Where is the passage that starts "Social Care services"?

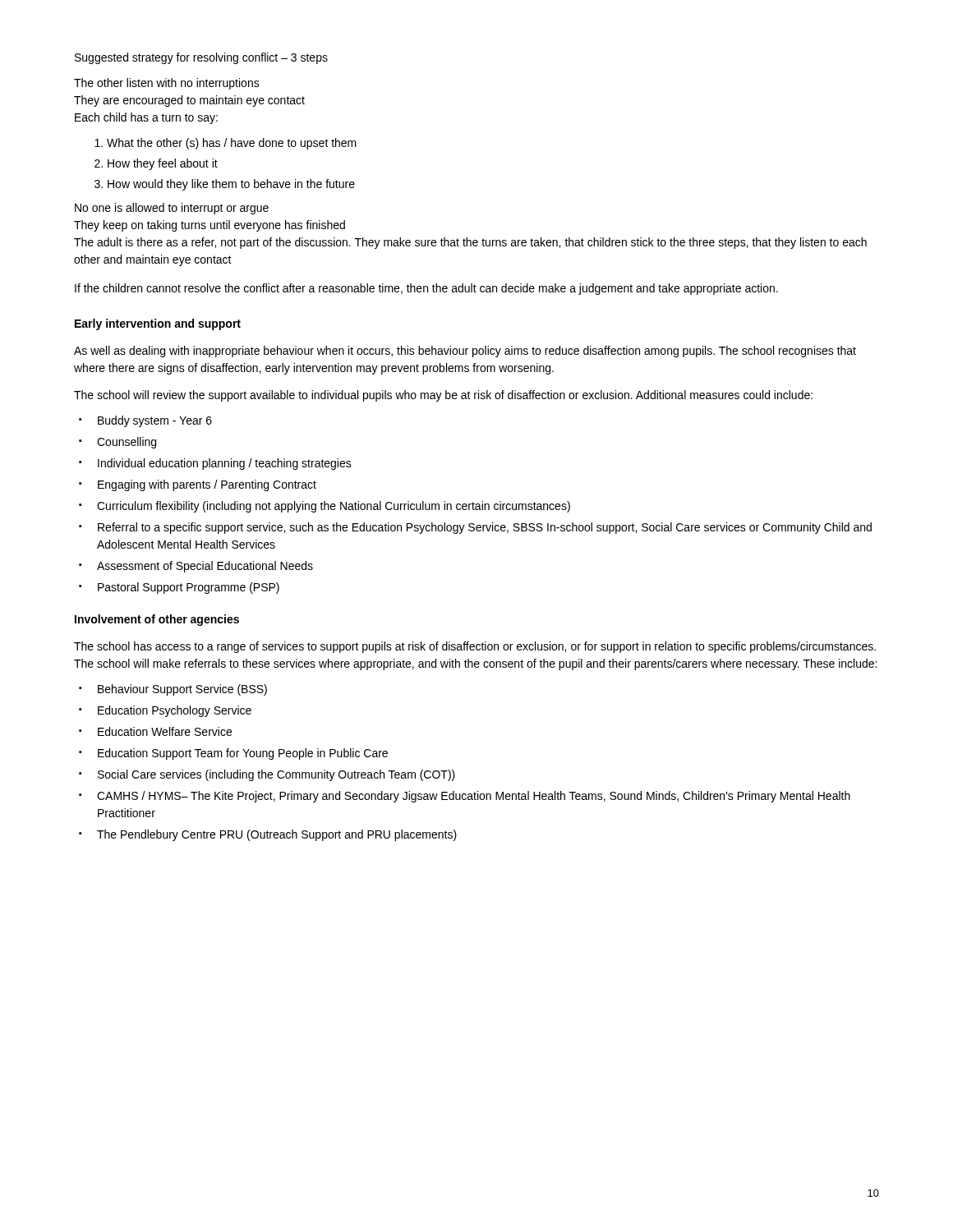pyautogui.click(x=276, y=774)
